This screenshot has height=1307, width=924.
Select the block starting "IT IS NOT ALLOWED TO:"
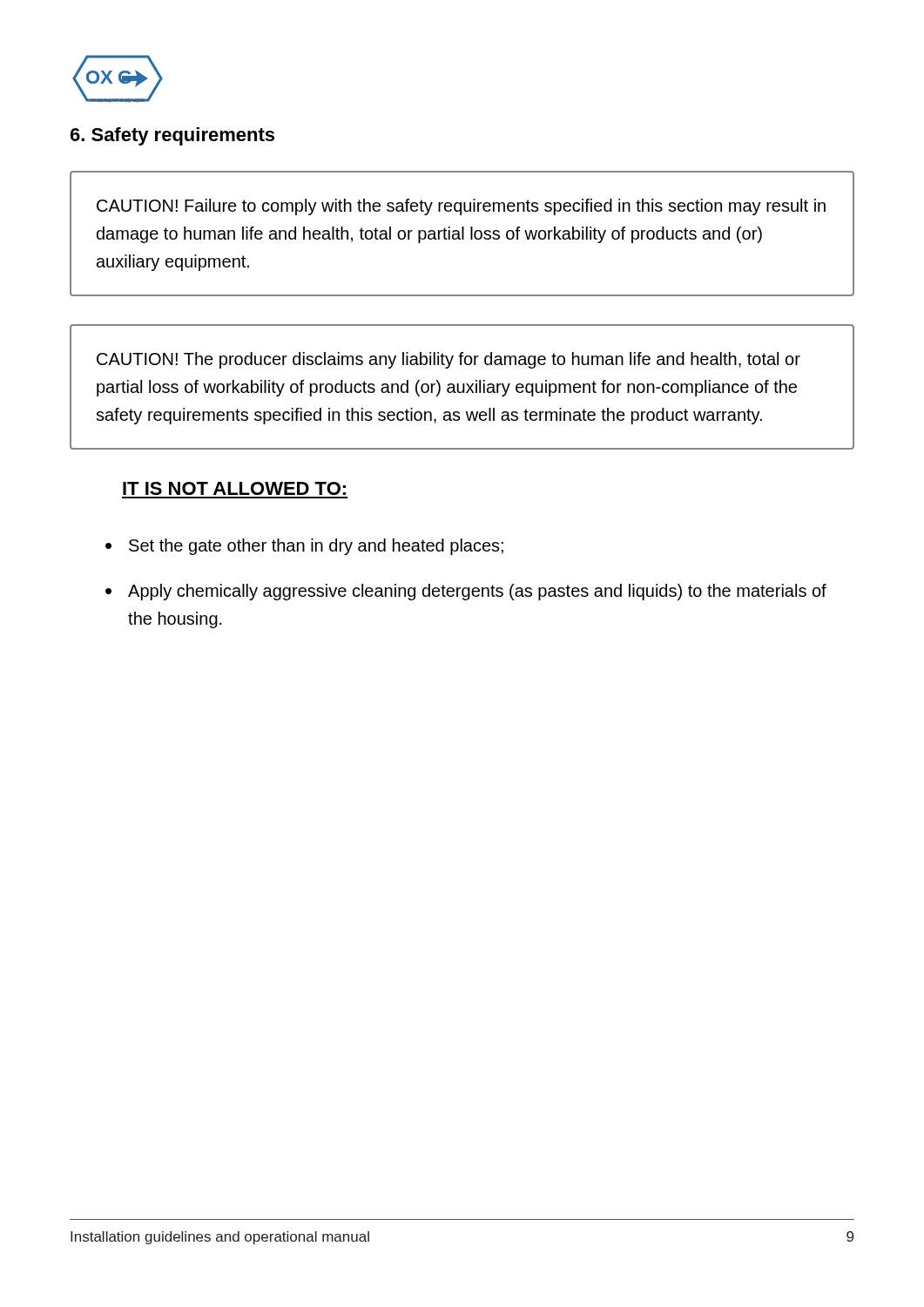(235, 488)
